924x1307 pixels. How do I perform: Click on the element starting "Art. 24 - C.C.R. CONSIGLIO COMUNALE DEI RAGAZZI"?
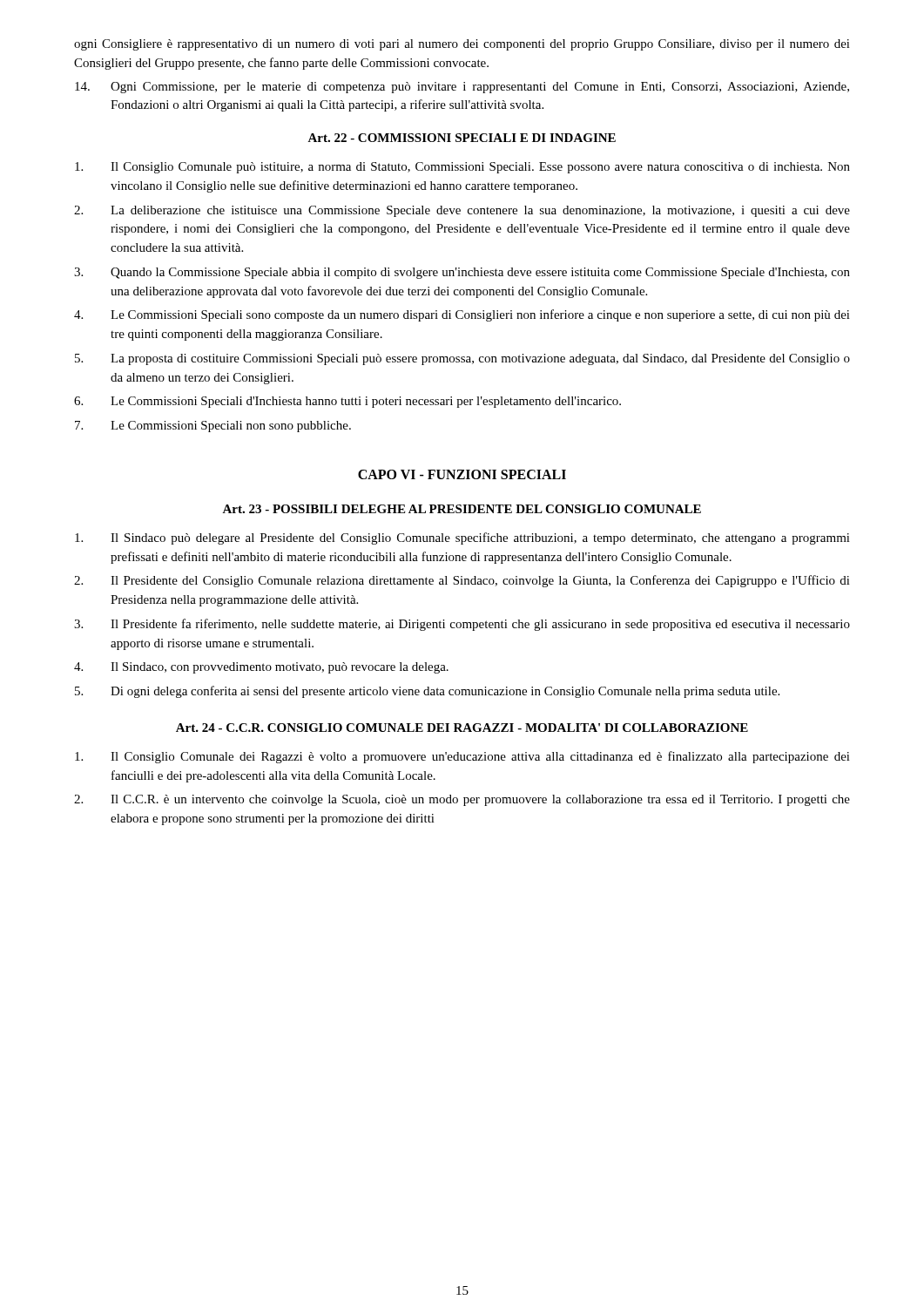pyautogui.click(x=462, y=727)
